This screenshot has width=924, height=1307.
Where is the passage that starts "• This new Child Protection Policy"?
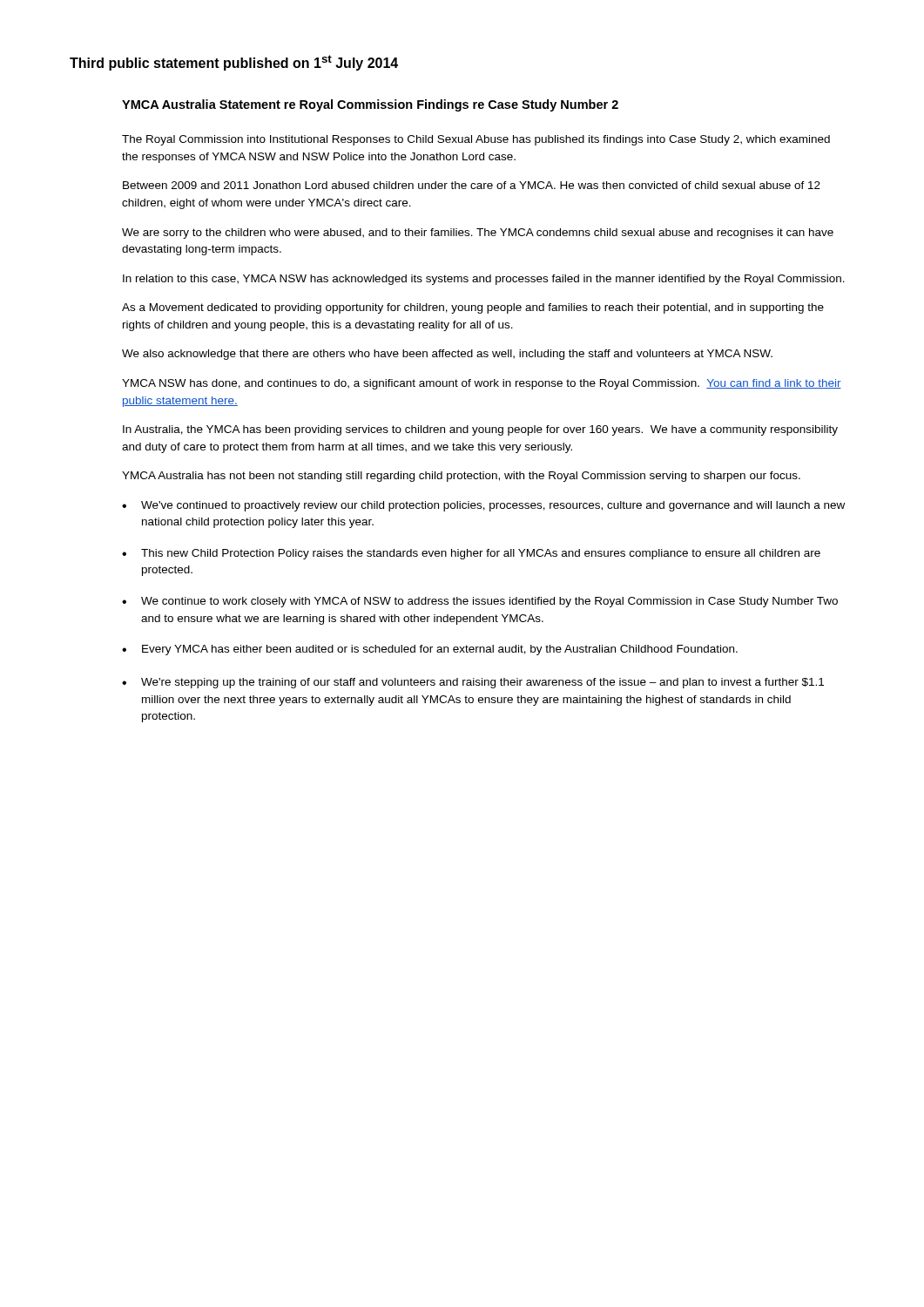coord(484,562)
